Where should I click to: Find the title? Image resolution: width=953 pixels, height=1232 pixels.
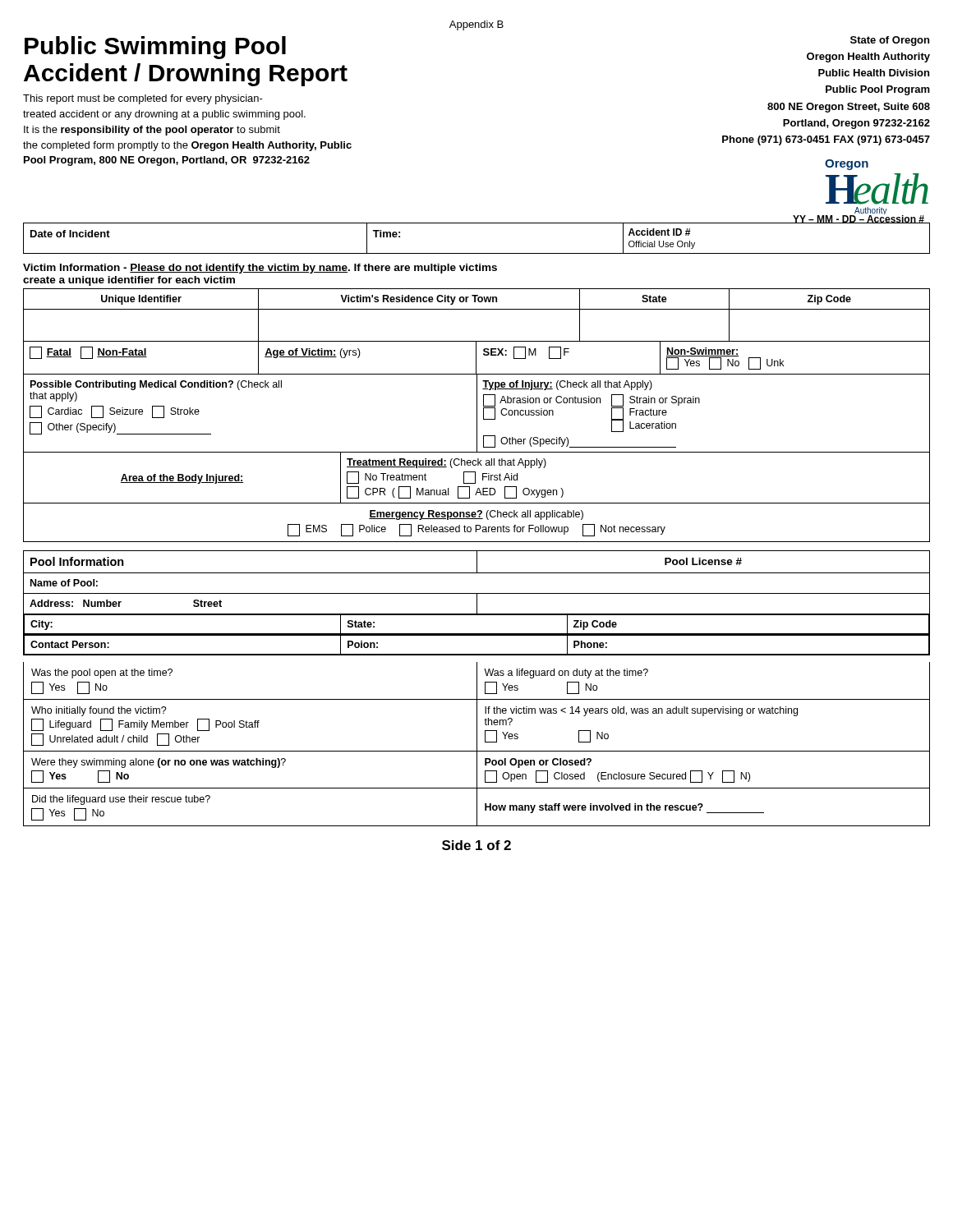click(349, 100)
